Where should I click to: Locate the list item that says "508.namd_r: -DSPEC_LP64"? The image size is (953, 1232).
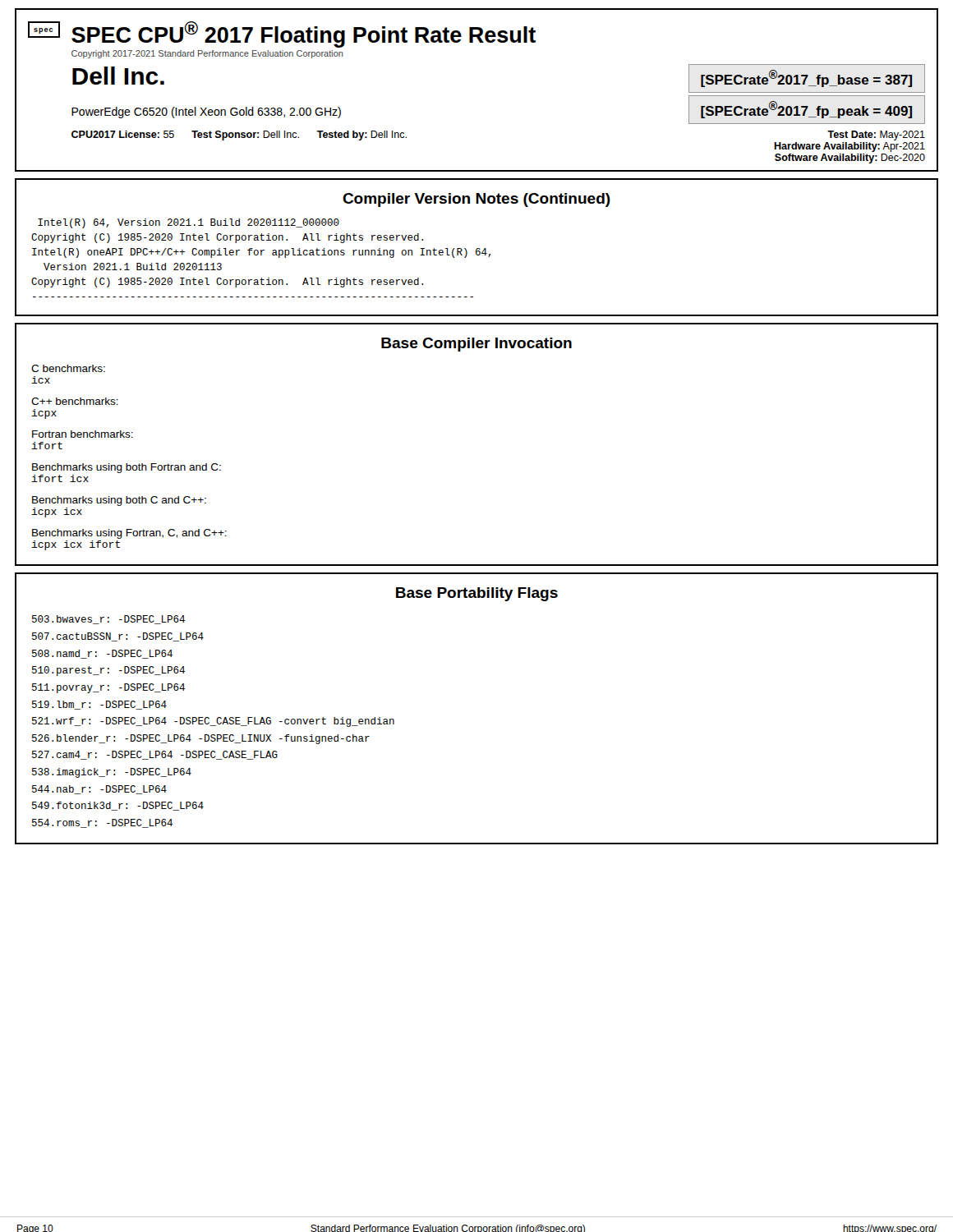pyautogui.click(x=102, y=654)
